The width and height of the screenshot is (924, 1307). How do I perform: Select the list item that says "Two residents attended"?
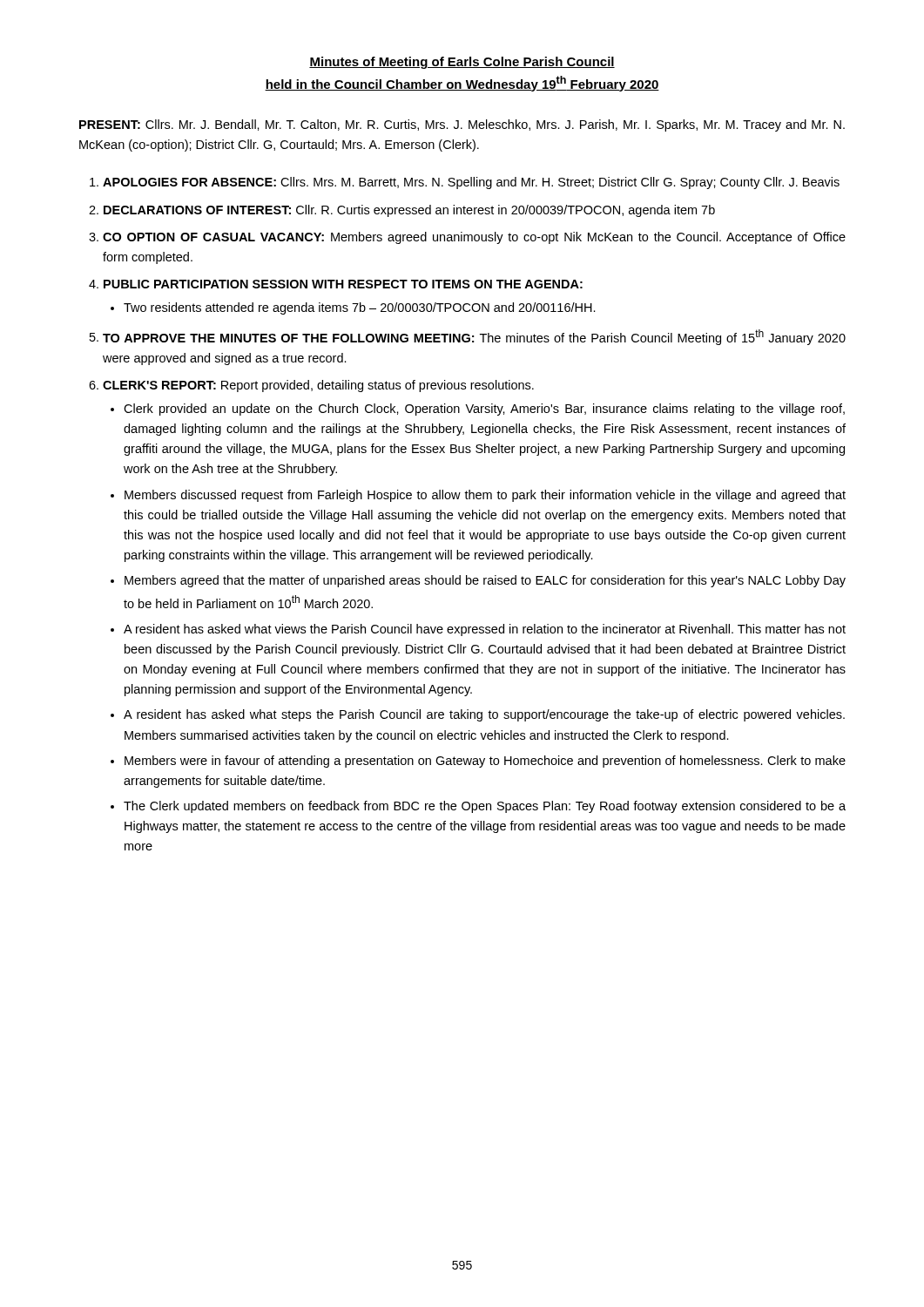[360, 308]
